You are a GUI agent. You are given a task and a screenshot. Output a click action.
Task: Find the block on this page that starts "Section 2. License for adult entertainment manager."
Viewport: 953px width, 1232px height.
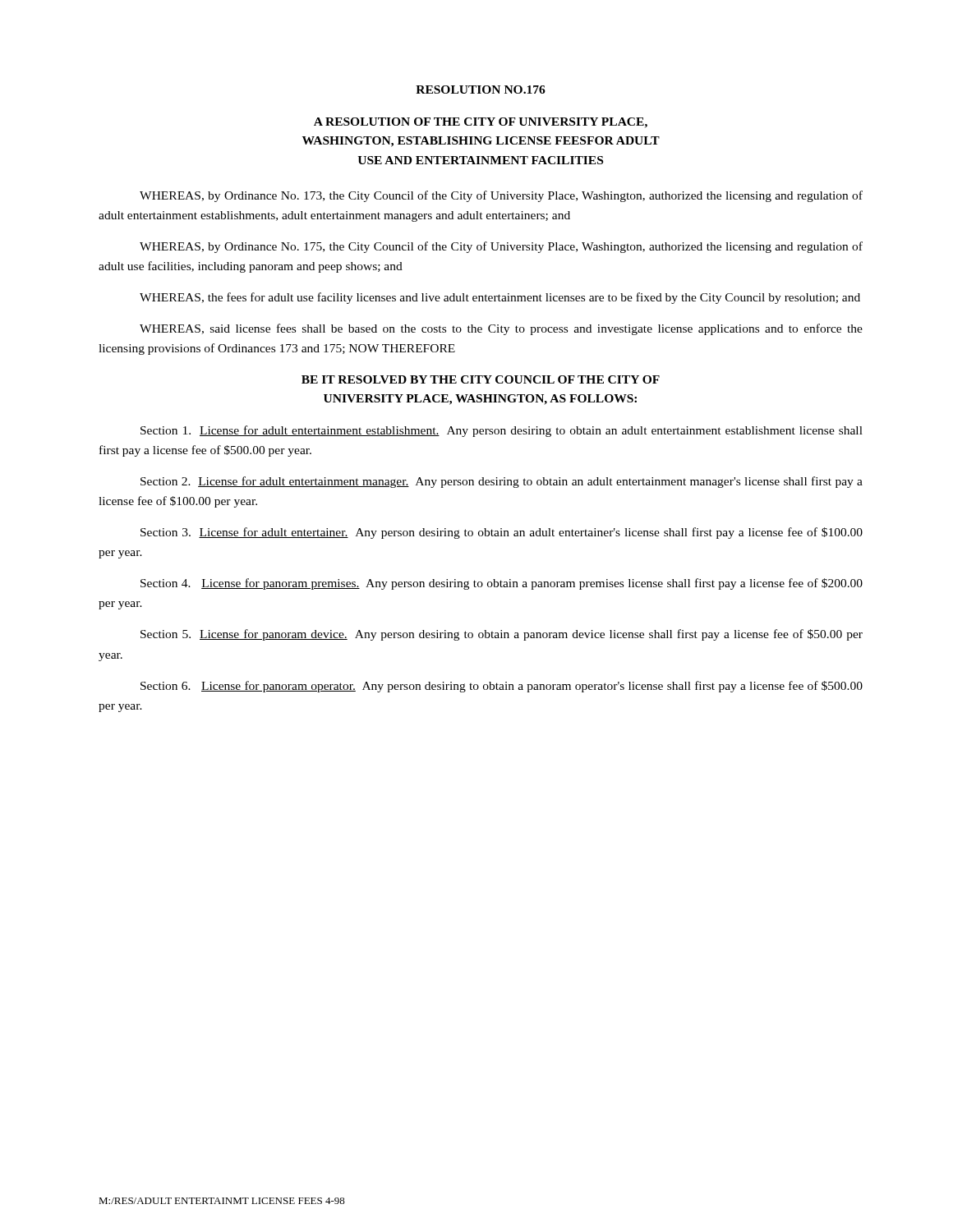click(481, 491)
